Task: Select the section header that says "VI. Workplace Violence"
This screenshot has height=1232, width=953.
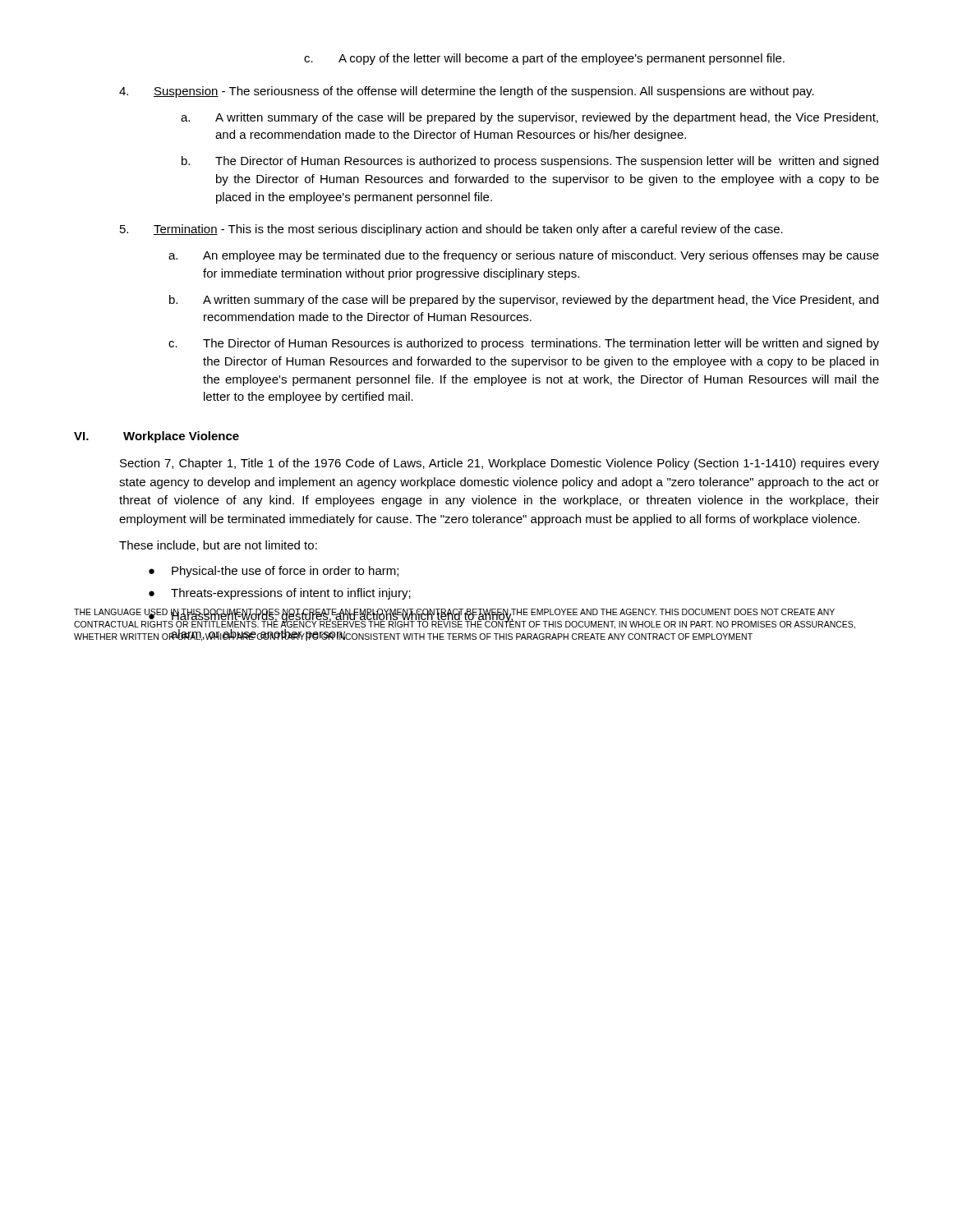Action: pos(157,437)
